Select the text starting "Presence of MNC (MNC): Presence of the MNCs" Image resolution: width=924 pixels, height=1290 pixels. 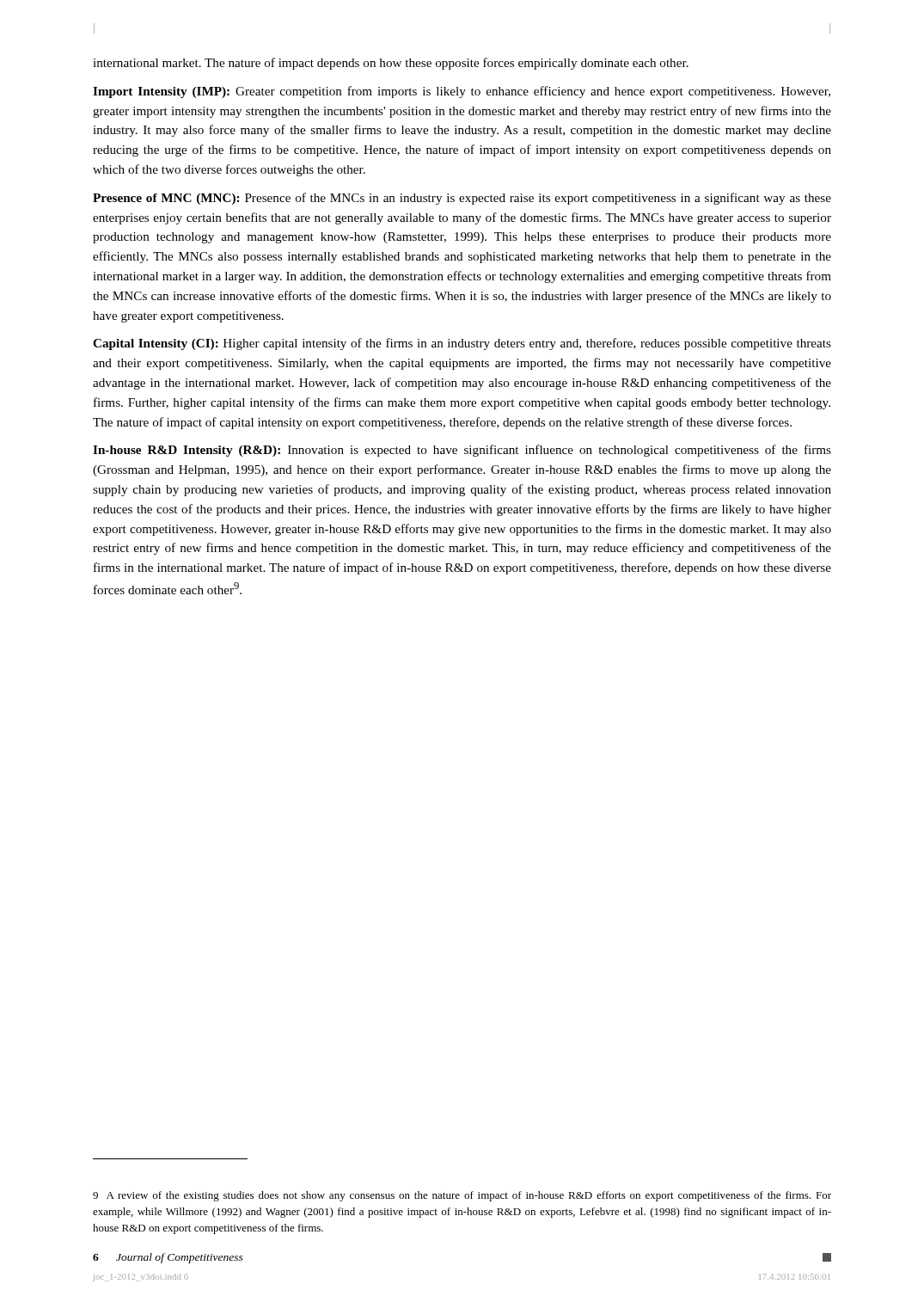coord(462,257)
